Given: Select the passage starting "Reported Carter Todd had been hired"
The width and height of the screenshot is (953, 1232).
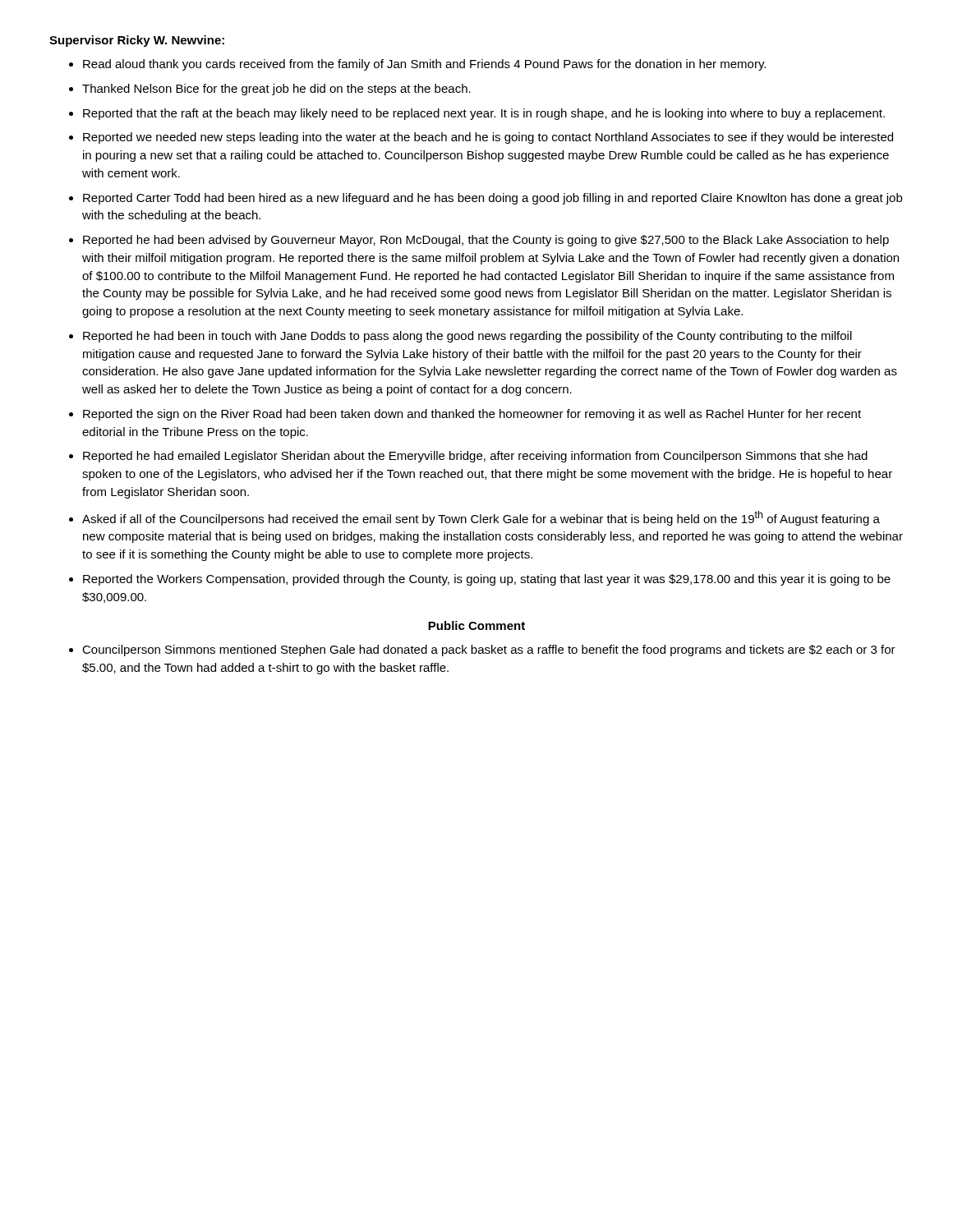Looking at the screenshot, I should [492, 206].
